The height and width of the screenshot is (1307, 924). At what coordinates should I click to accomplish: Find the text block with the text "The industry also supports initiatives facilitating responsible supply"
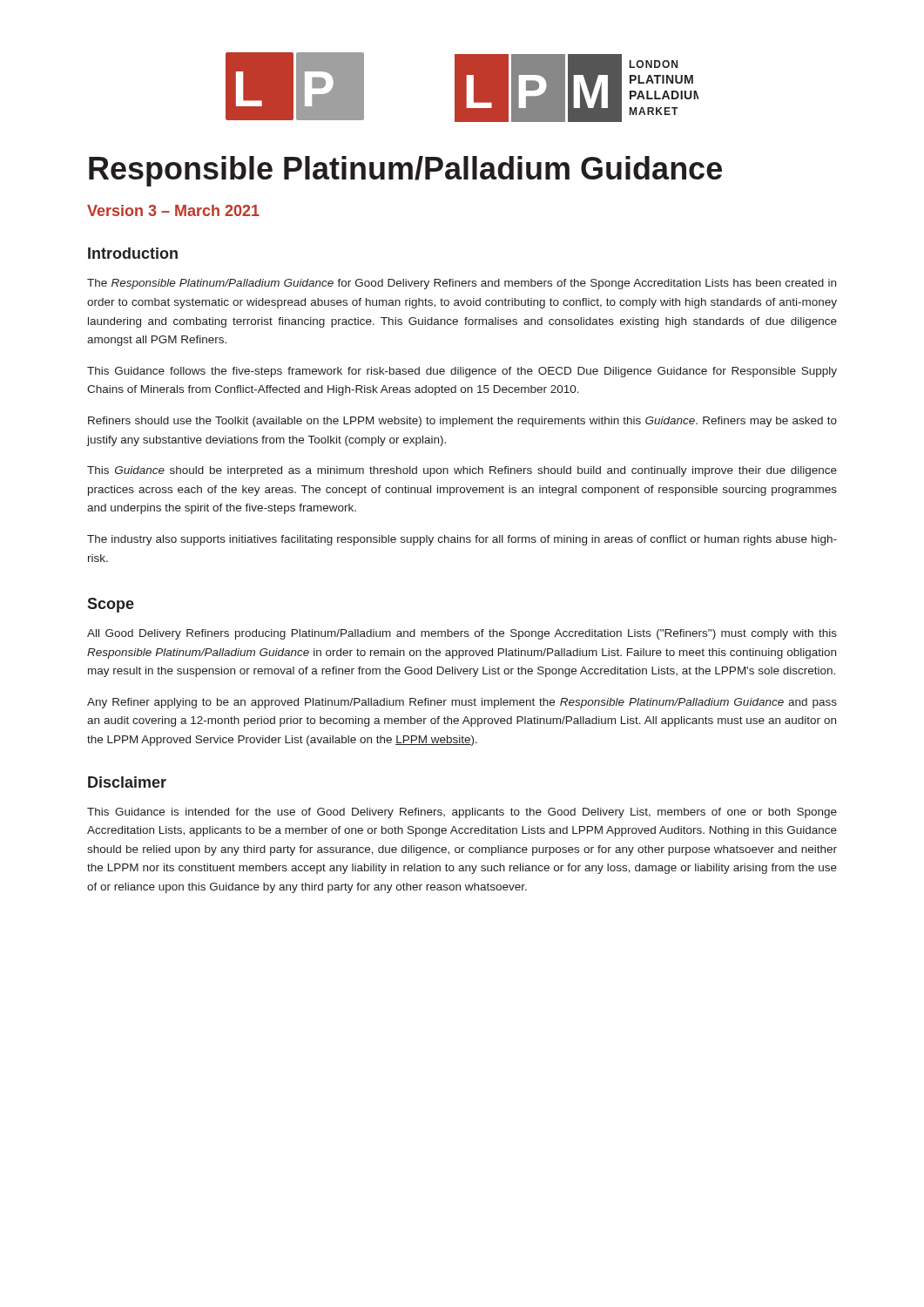(x=462, y=548)
